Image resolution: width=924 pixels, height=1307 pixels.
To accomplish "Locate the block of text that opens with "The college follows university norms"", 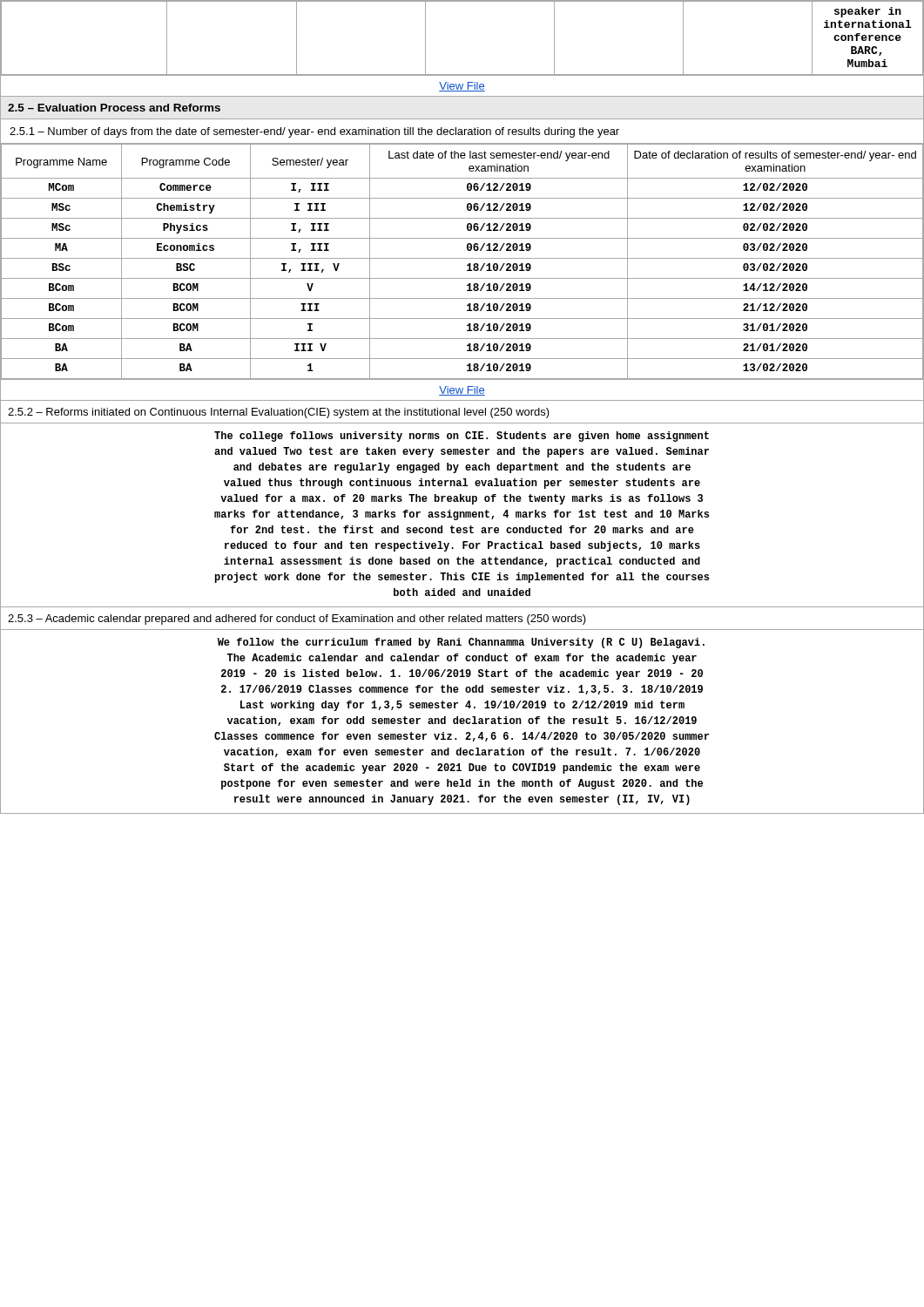I will pyautogui.click(x=462, y=515).
